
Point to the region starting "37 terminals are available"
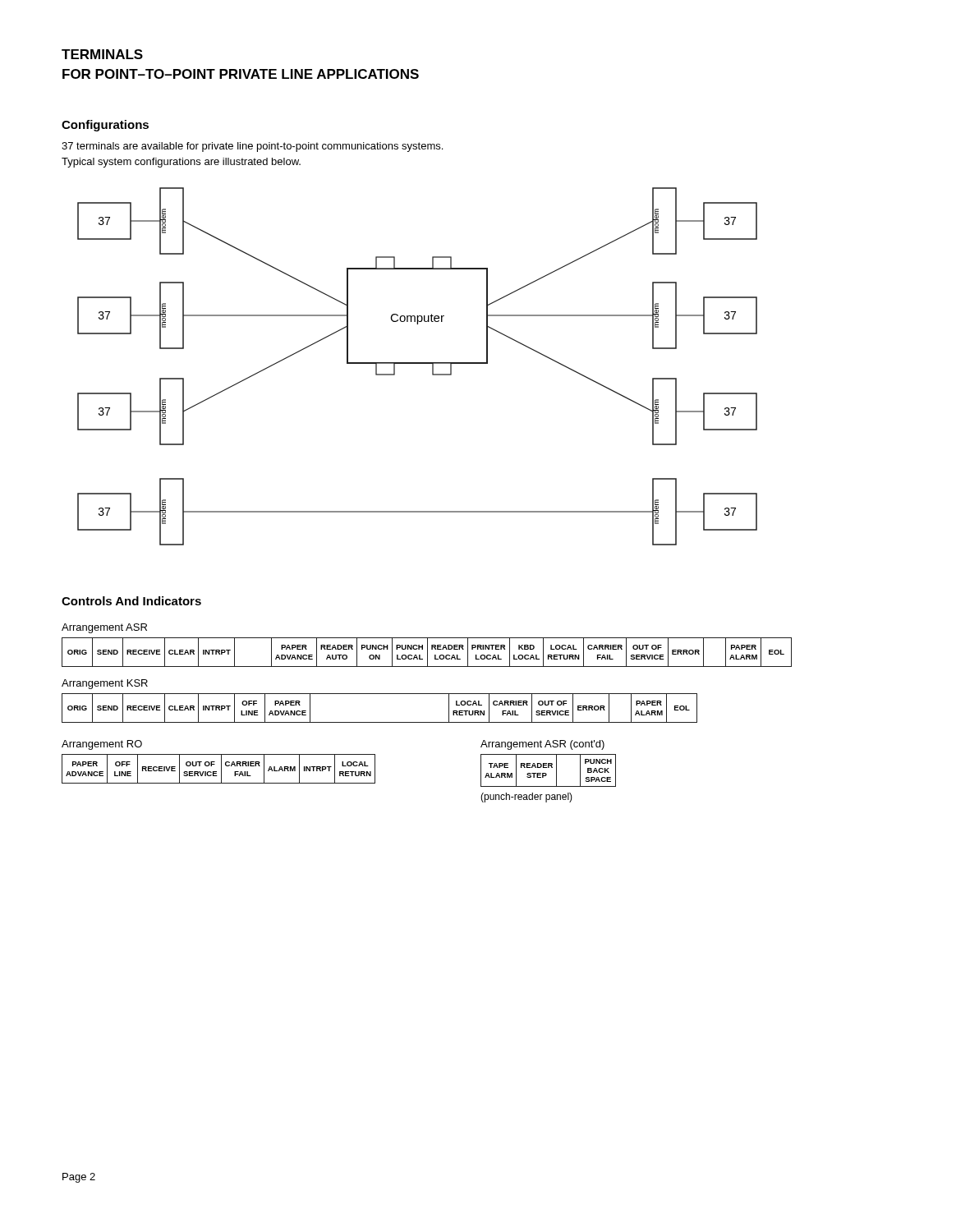tap(252, 147)
